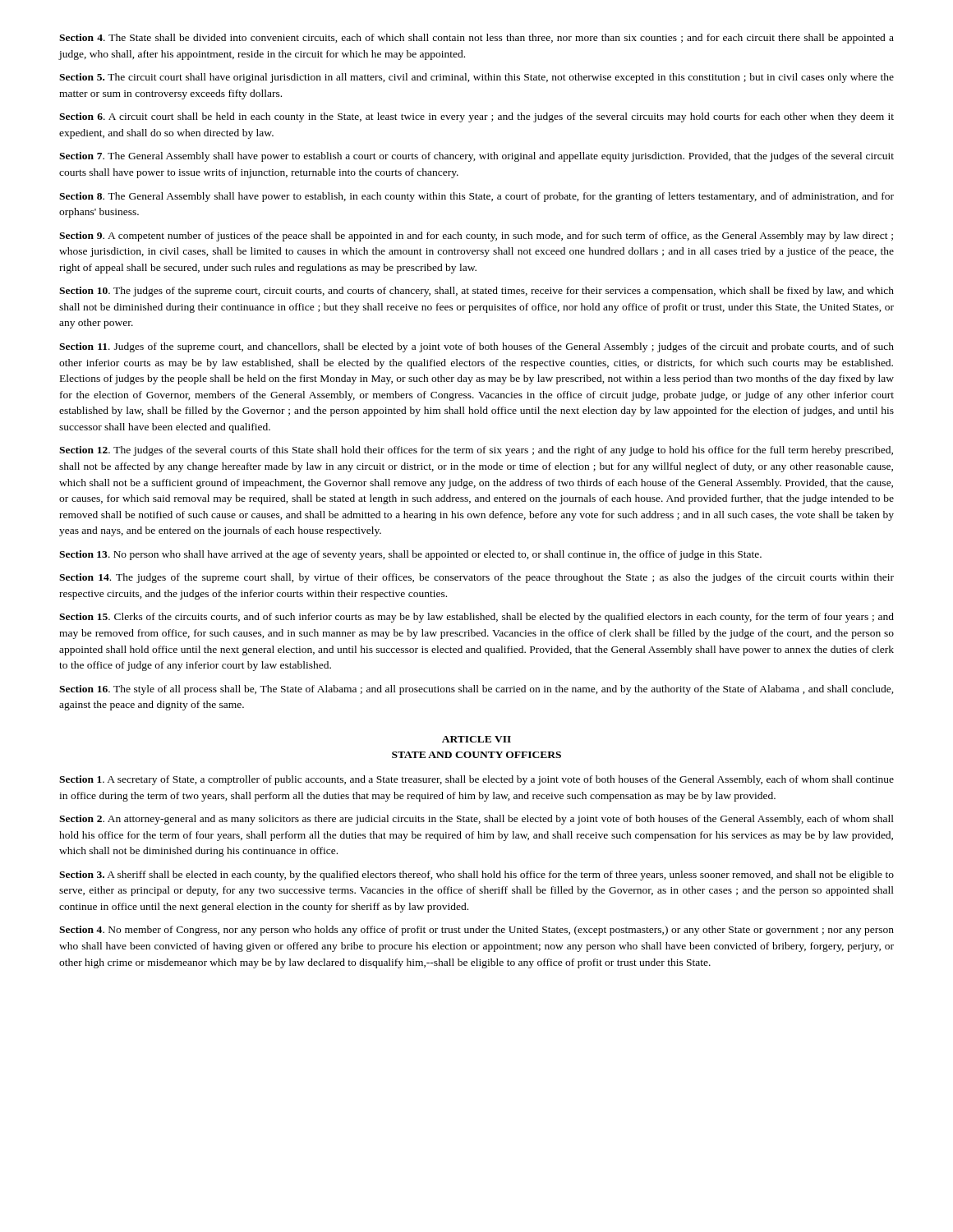The image size is (953, 1232).
Task: Locate the text block that reads "Section 2. An attorney-general and as many"
Action: 476,835
